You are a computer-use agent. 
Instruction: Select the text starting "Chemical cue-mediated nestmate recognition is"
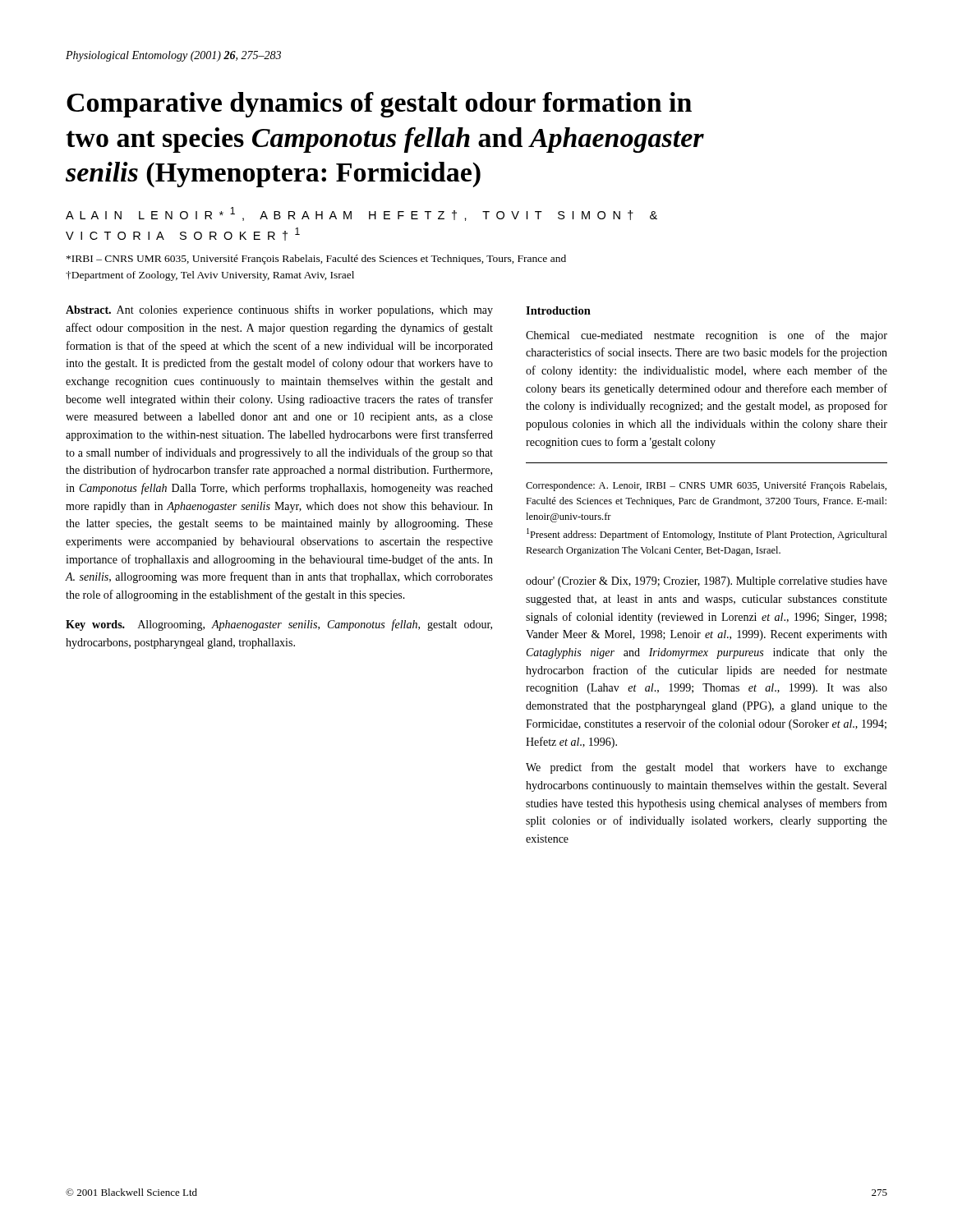(707, 389)
